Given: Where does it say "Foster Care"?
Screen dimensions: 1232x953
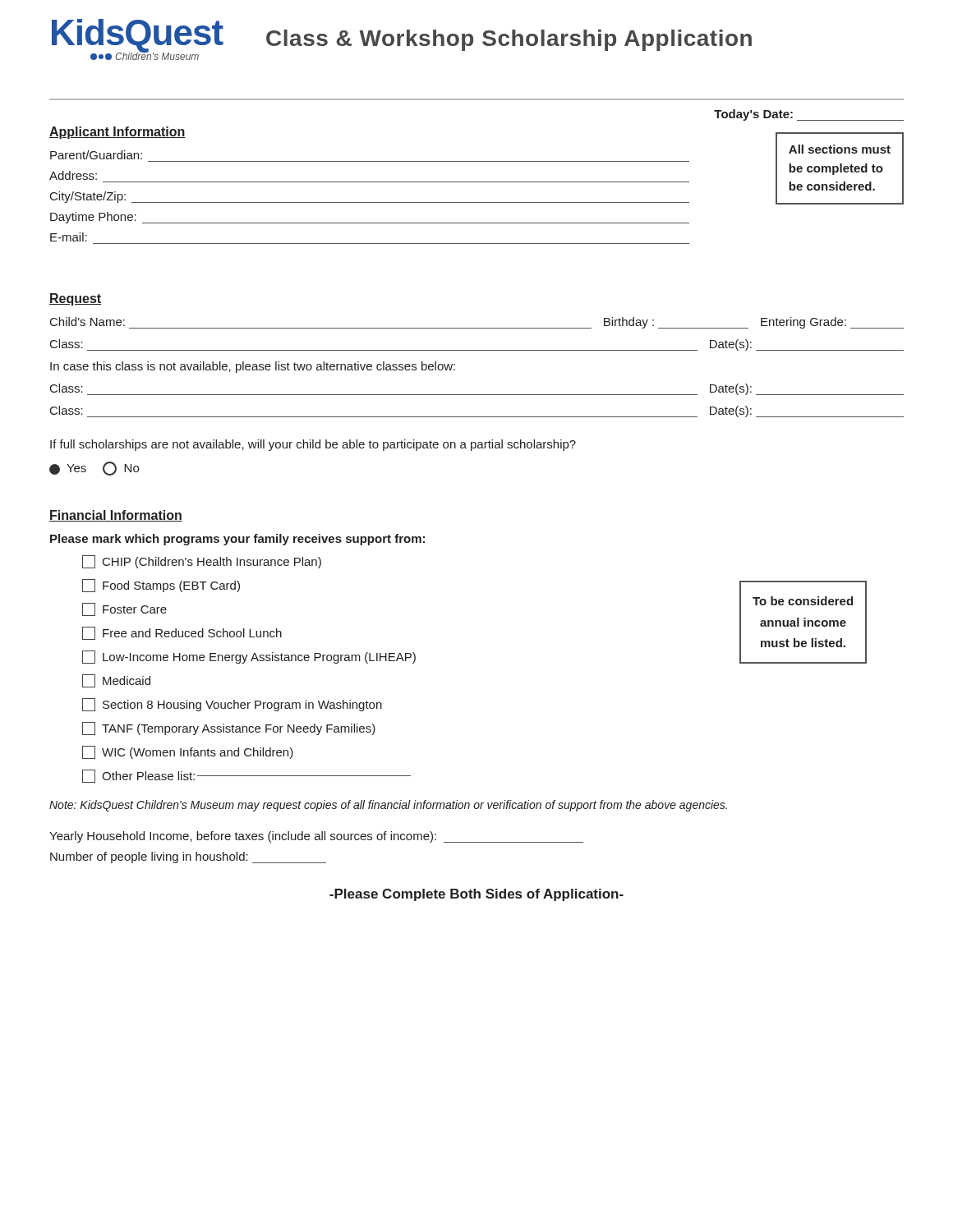Looking at the screenshot, I should [125, 609].
